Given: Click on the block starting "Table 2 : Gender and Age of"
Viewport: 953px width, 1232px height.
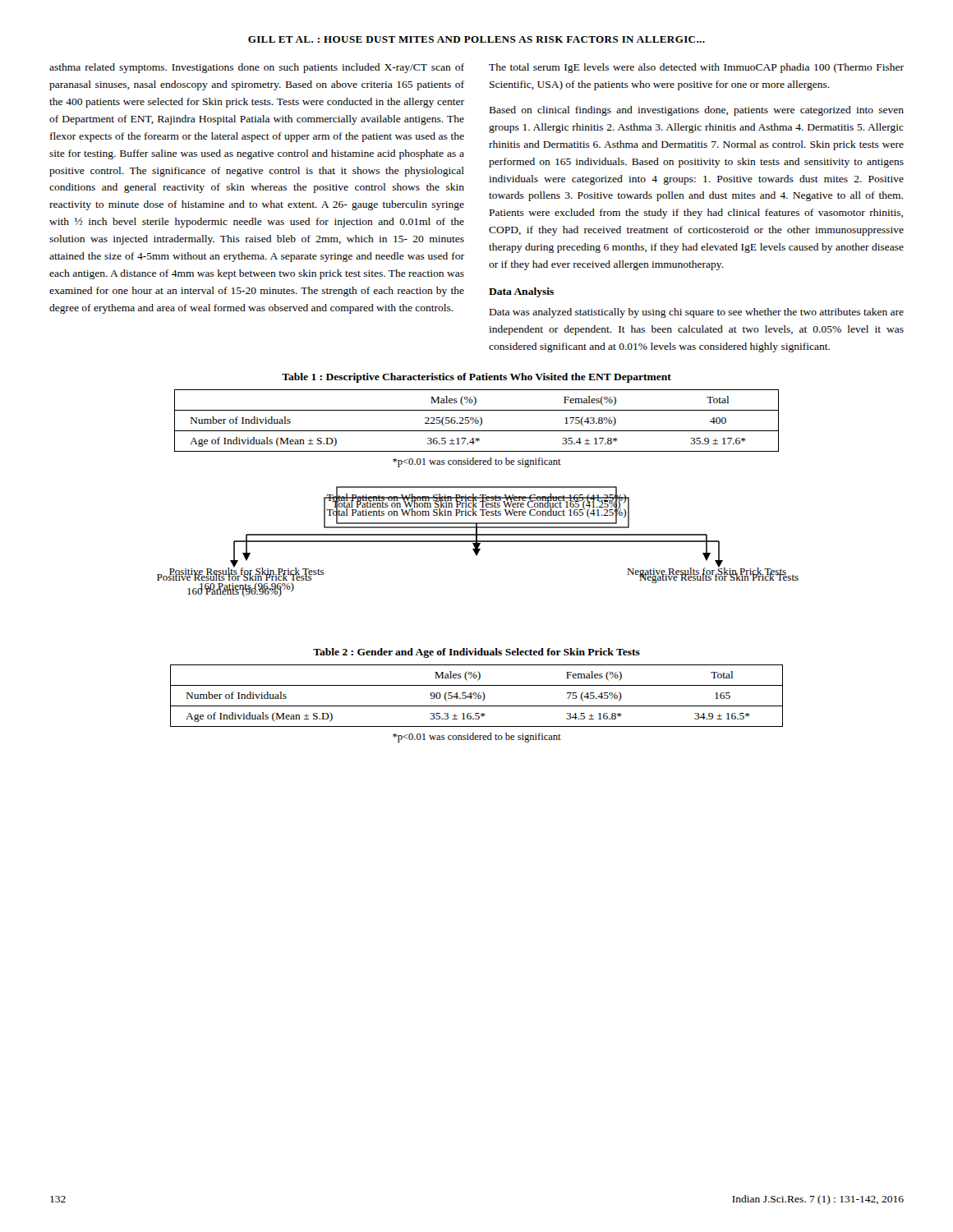Looking at the screenshot, I should [x=476, y=651].
